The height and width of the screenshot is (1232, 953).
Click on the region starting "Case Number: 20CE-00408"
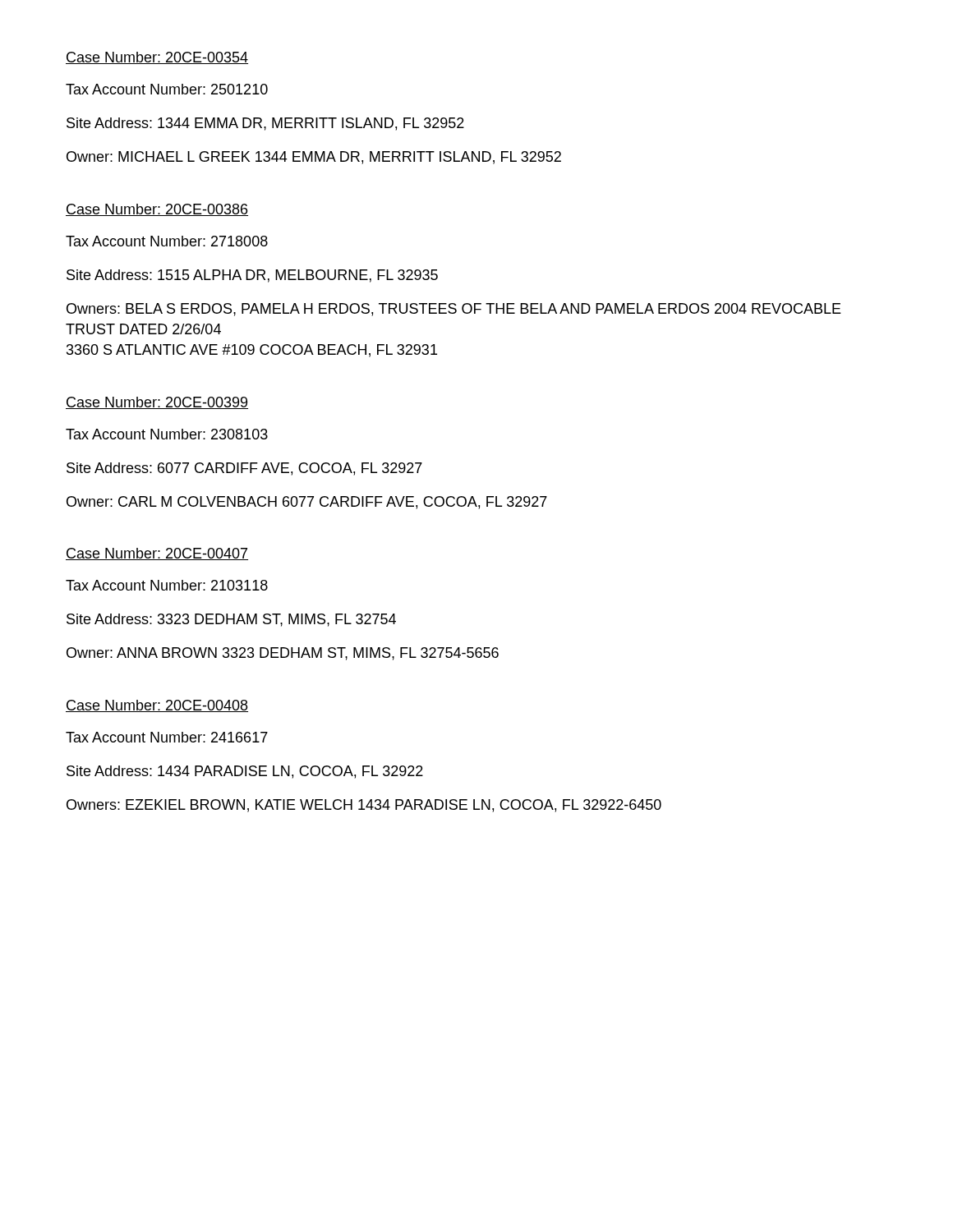(157, 705)
